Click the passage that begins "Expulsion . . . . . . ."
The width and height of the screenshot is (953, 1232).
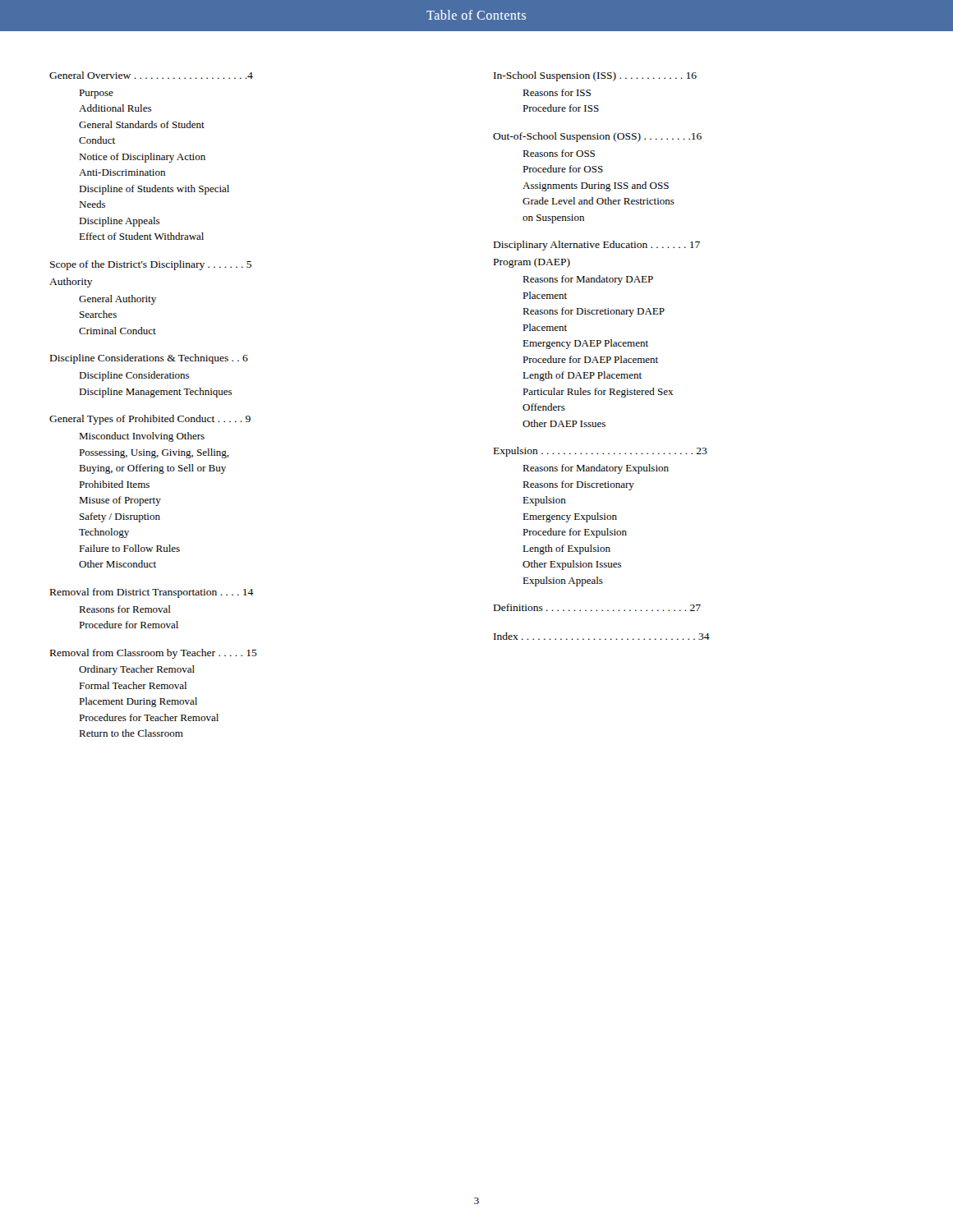[600, 451]
